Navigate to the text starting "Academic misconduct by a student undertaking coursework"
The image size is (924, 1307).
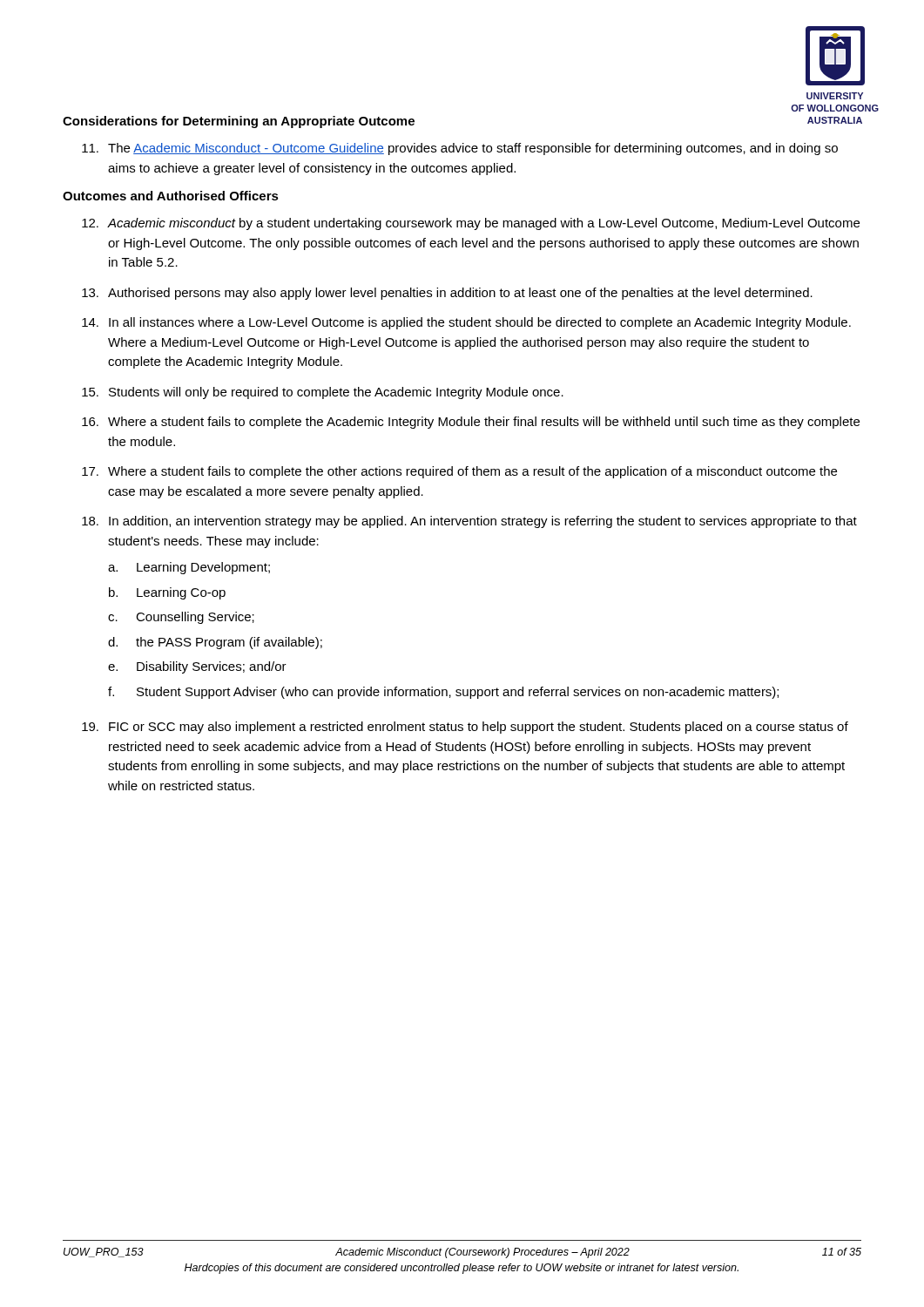pos(462,243)
